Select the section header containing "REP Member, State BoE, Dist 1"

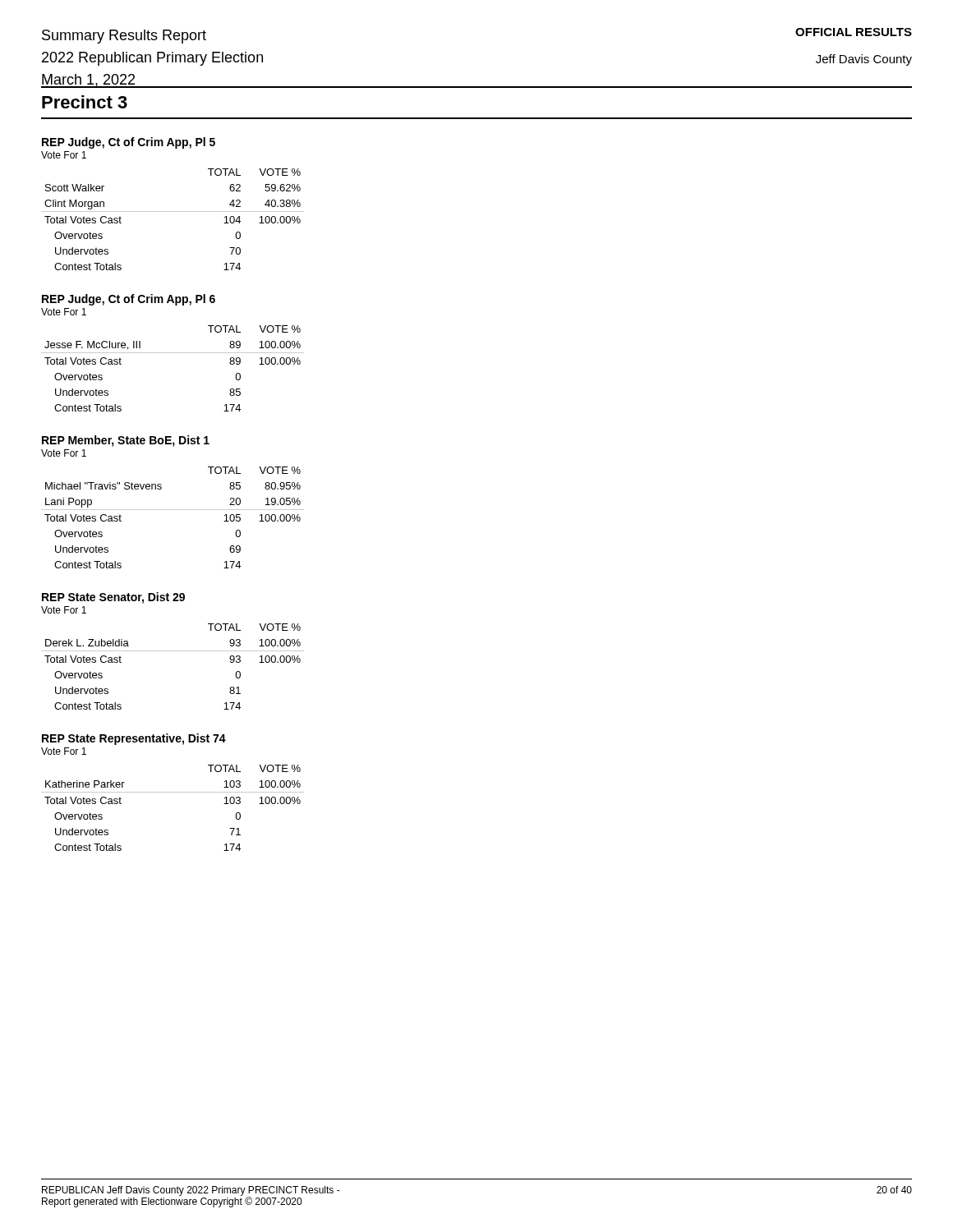125,440
